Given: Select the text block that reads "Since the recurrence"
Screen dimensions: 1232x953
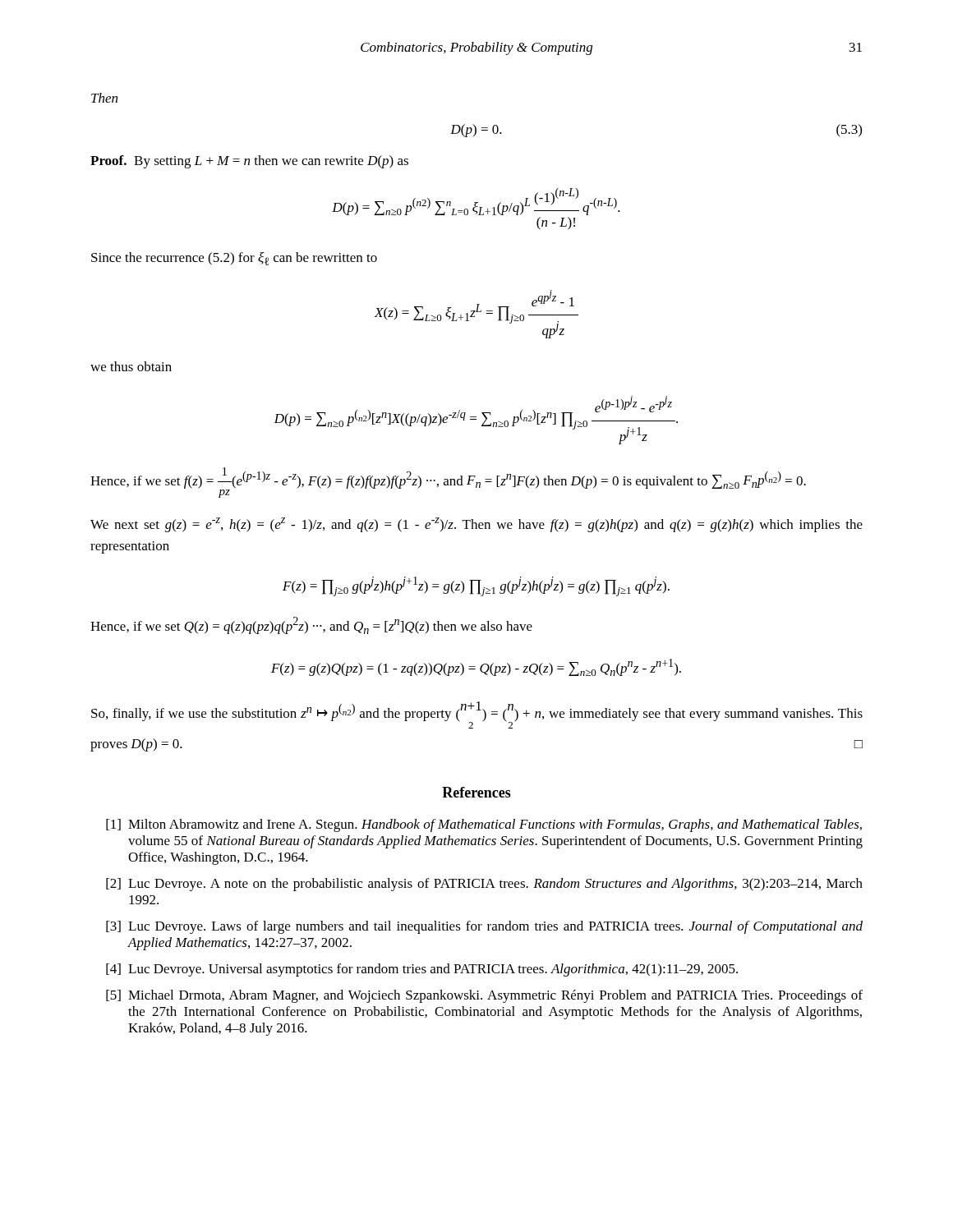Looking at the screenshot, I should point(234,259).
